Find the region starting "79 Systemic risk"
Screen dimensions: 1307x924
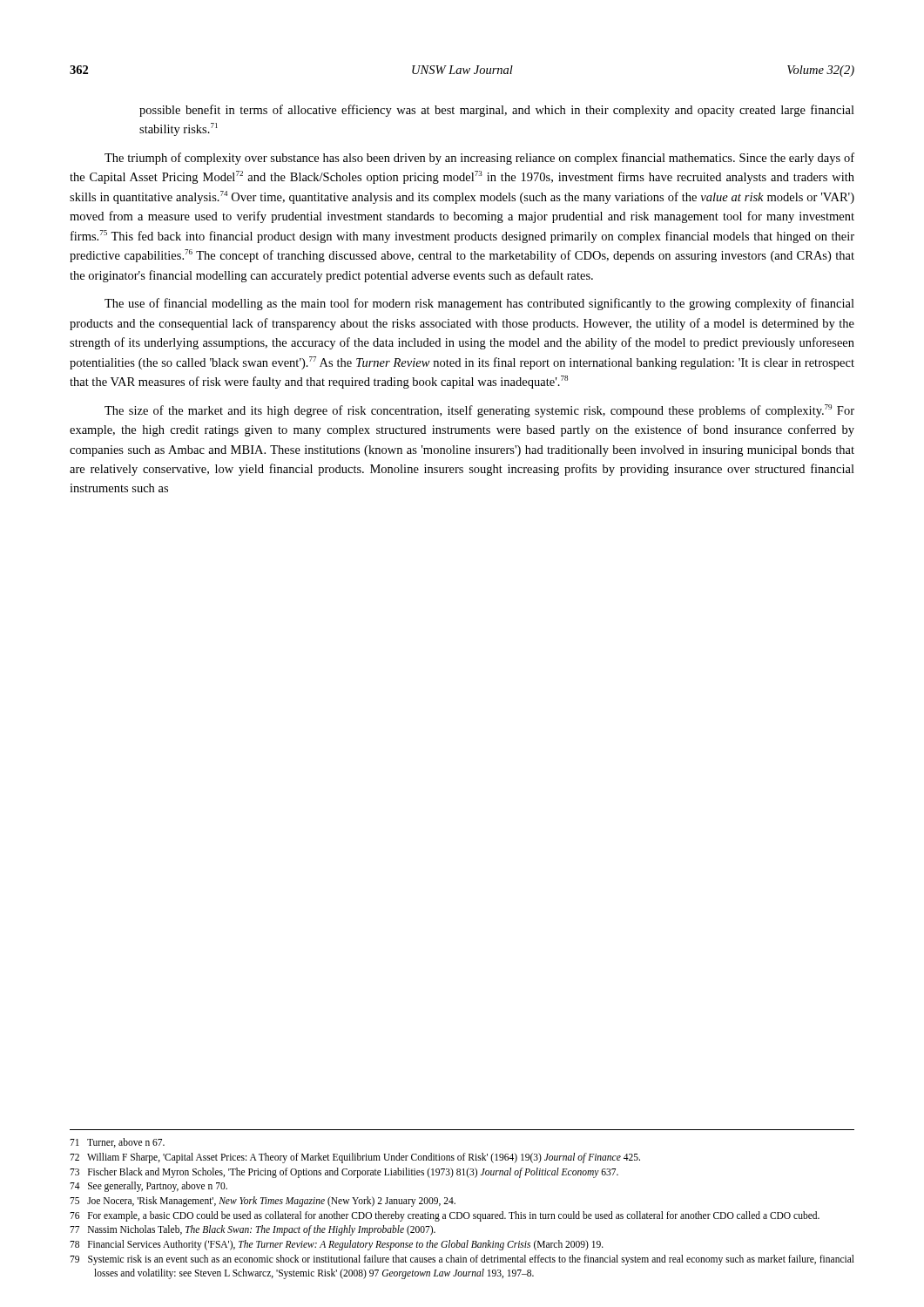462,1266
